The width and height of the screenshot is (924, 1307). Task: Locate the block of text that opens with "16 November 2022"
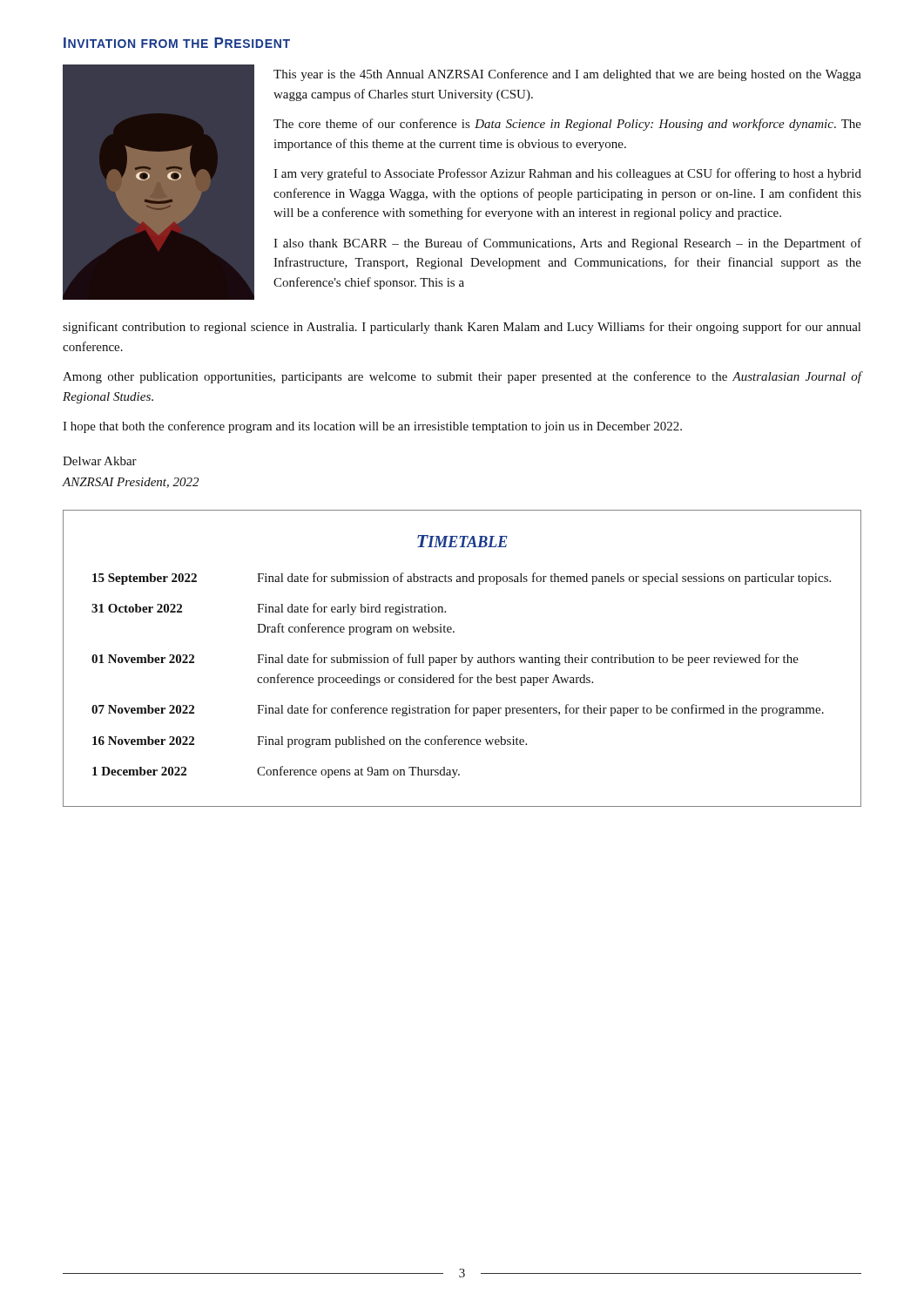point(462,740)
